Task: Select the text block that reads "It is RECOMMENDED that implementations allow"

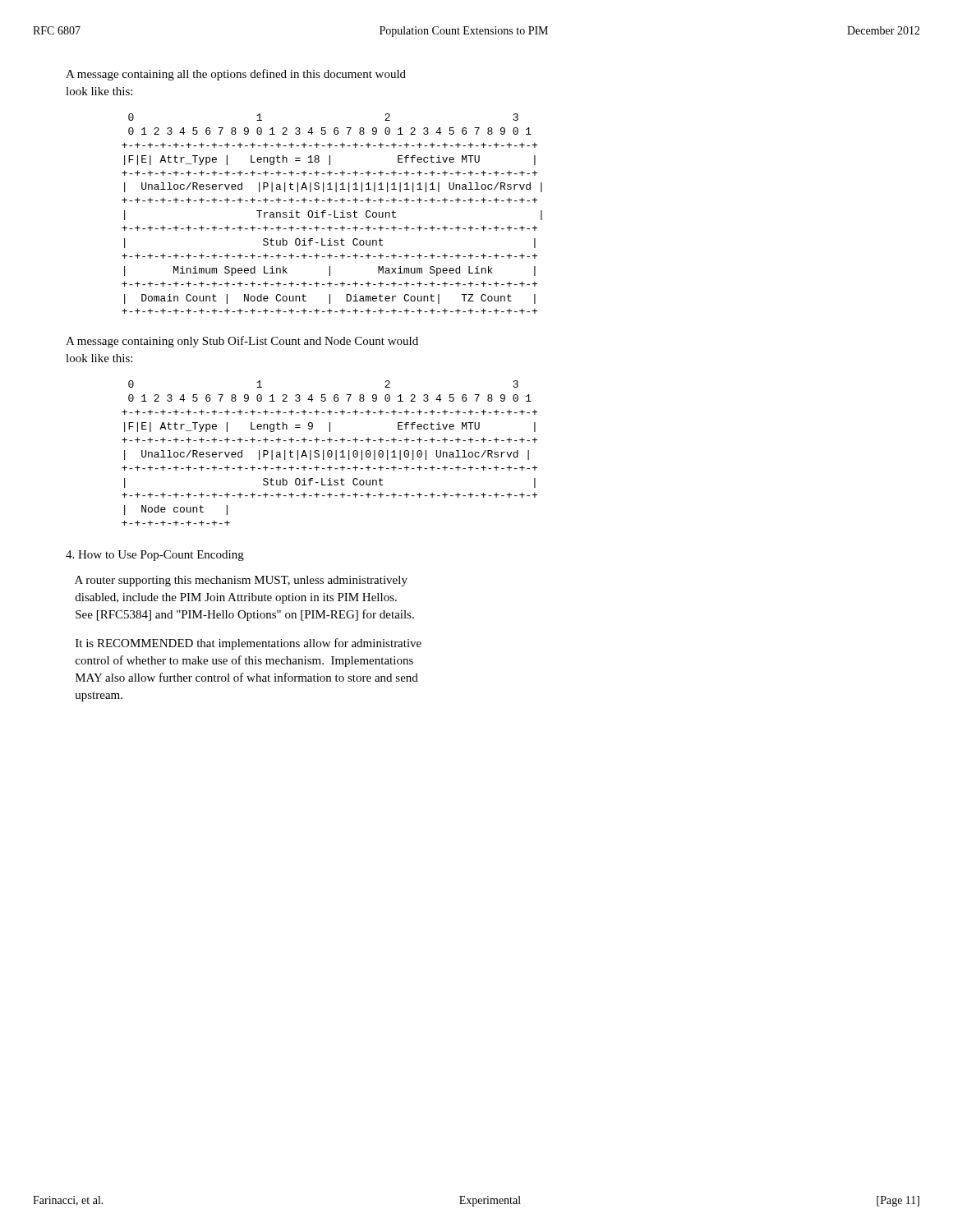Action: 244,669
